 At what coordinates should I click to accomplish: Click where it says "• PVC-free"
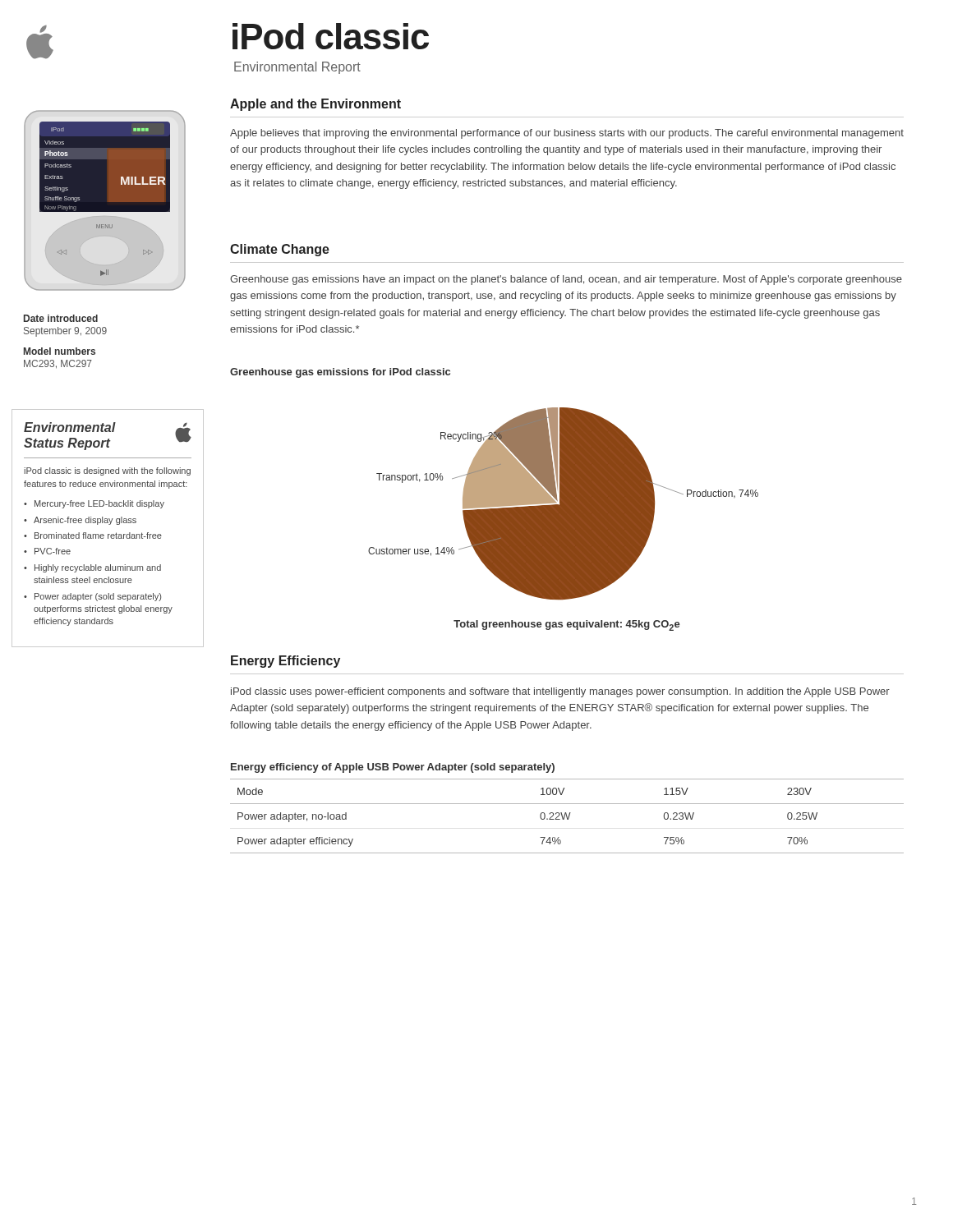click(x=47, y=552)
